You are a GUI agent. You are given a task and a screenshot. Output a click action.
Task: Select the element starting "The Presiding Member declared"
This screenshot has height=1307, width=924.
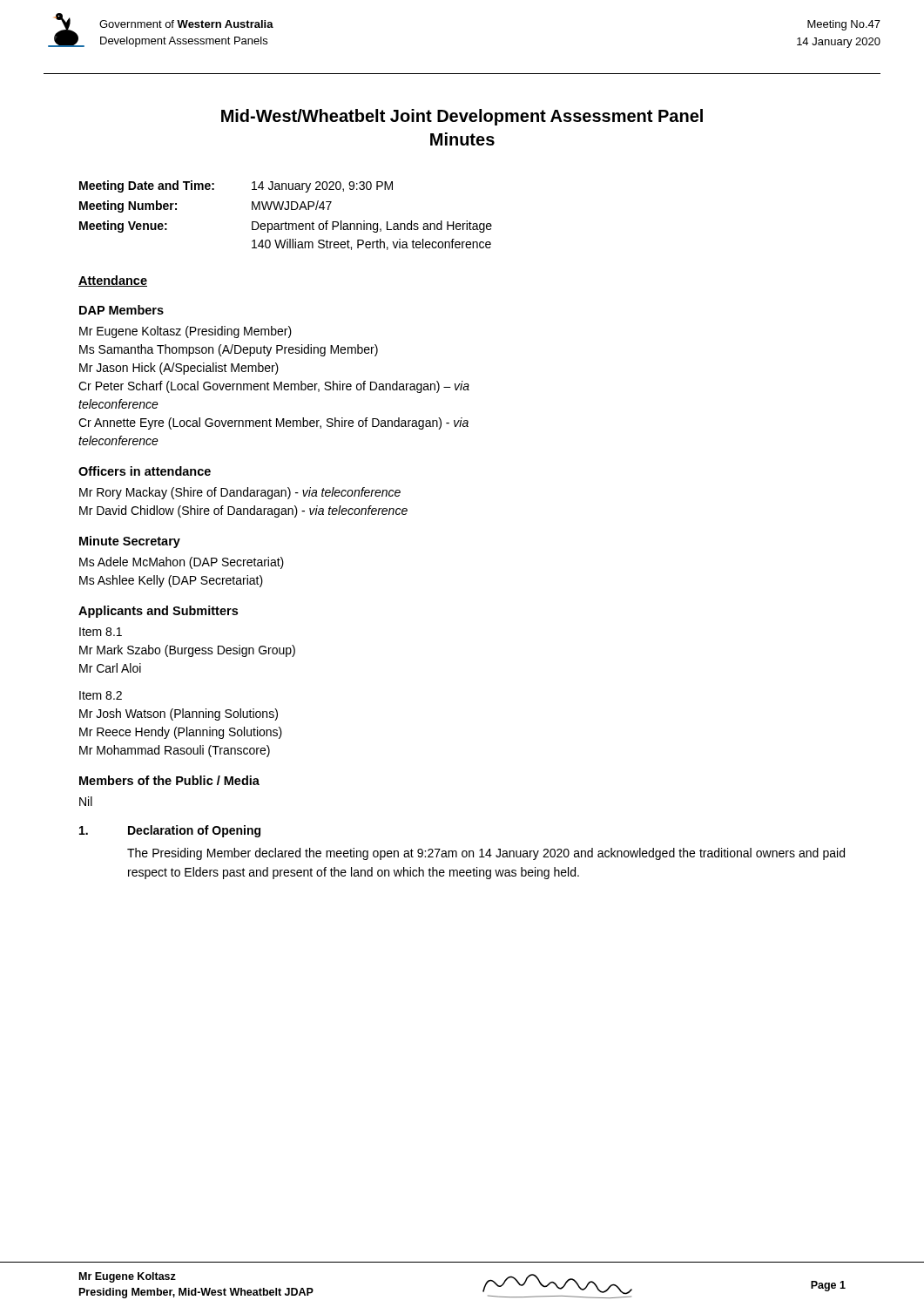pos(486,862)
